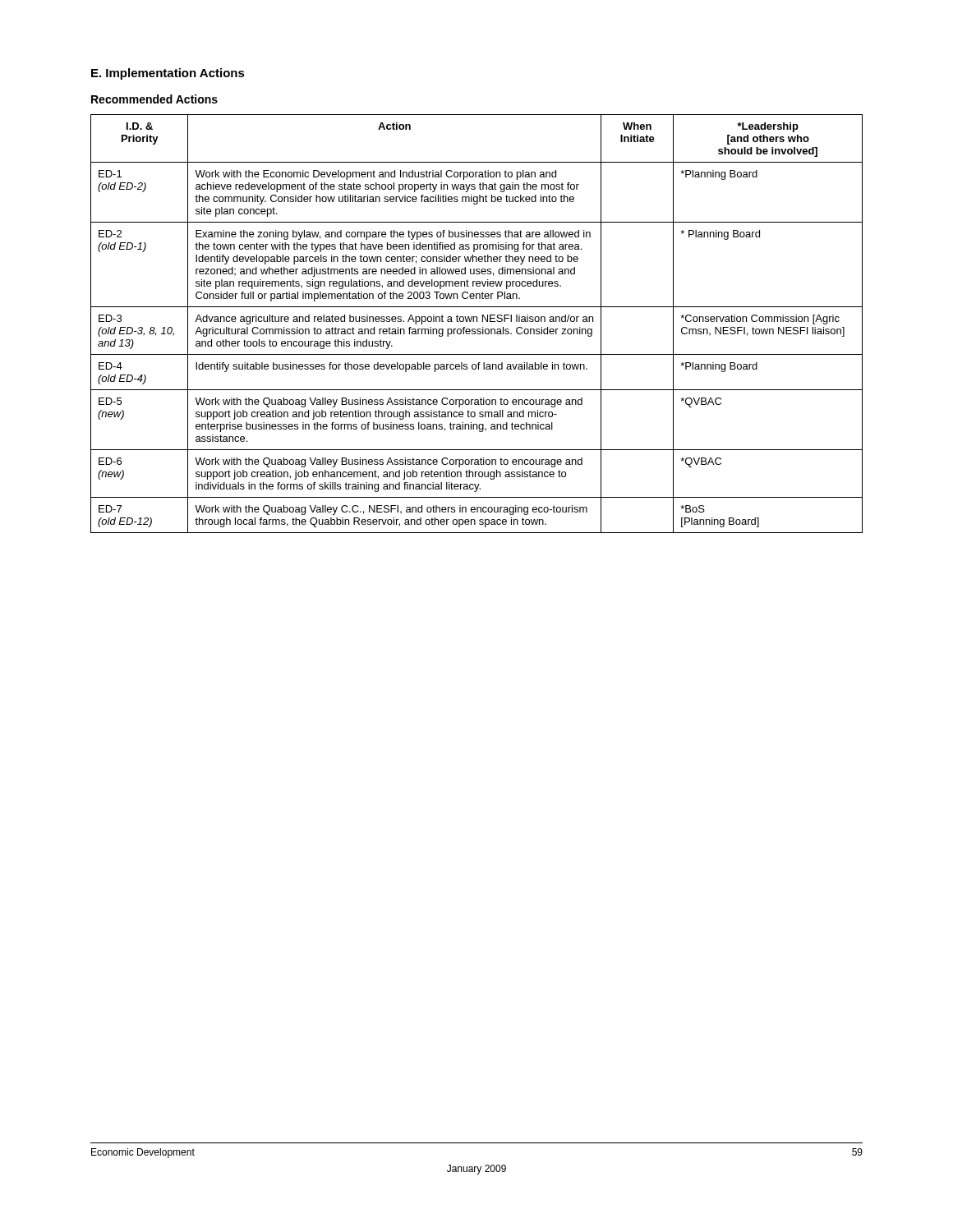Click on the block starting "E. Implementation Actions"
Screen dimensions: 1232x953
(x=167, y=73)
